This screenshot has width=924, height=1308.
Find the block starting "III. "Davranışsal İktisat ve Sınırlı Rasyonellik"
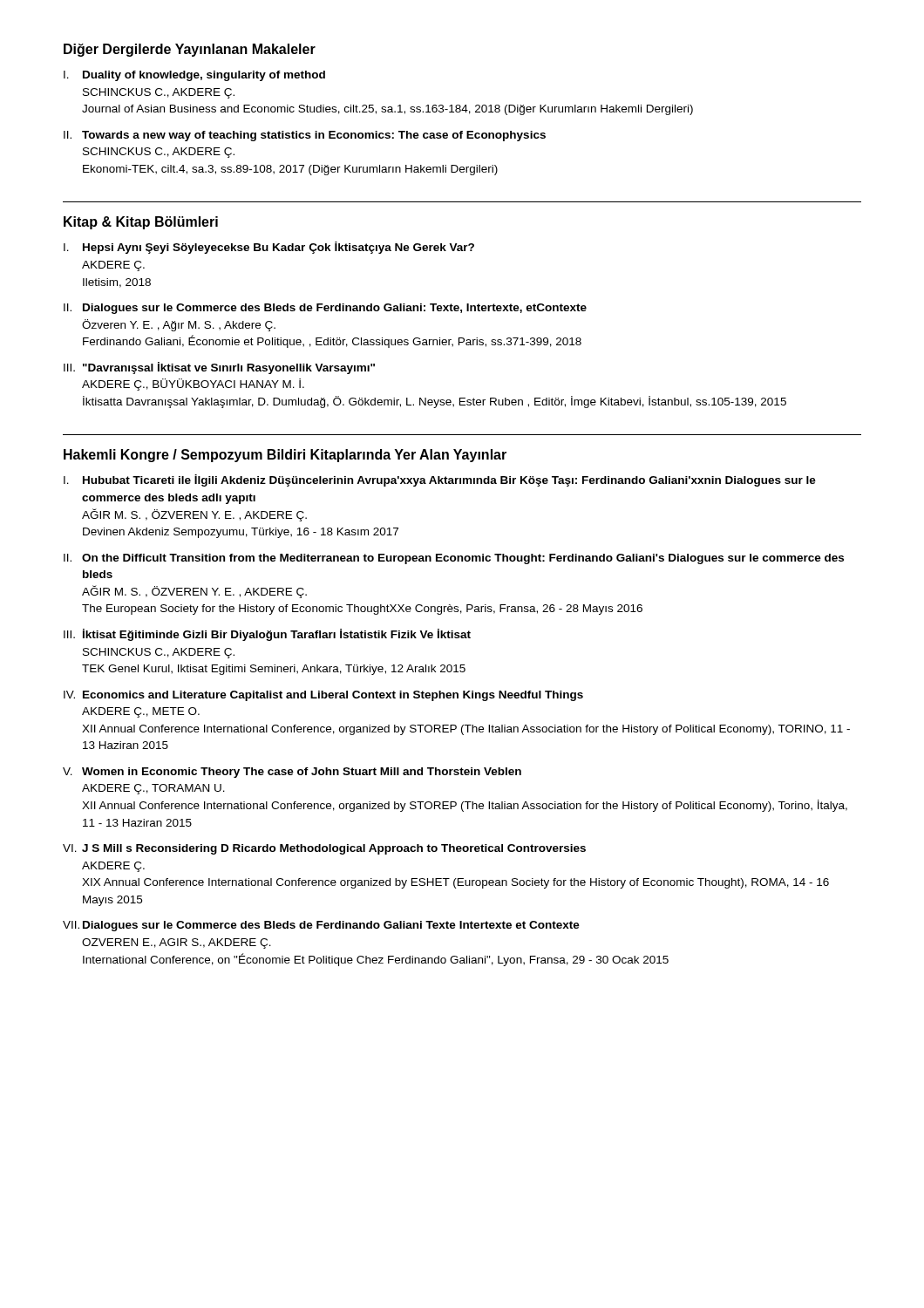pos(219,368)
